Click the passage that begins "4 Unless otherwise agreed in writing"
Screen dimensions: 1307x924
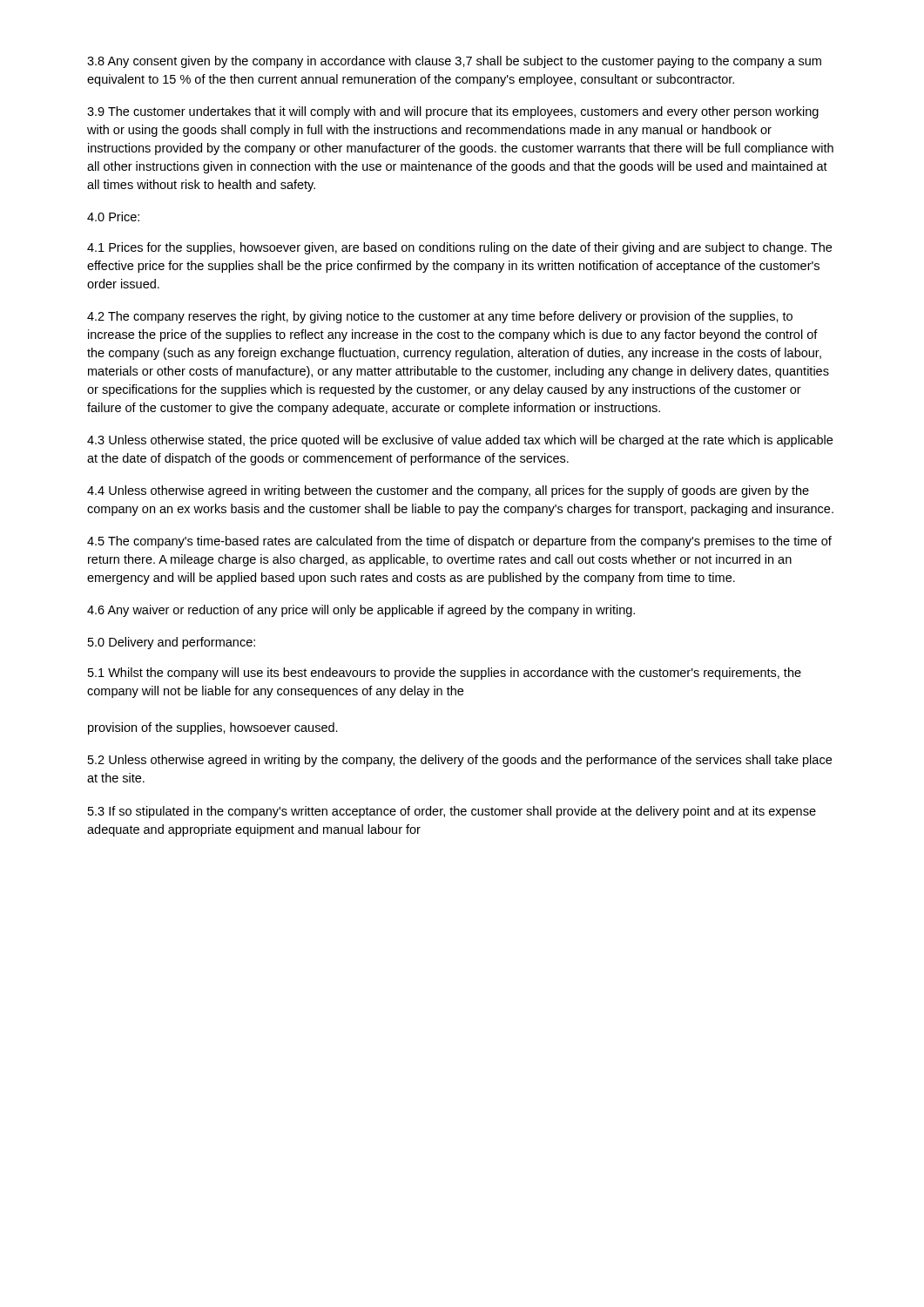point(461,500)
